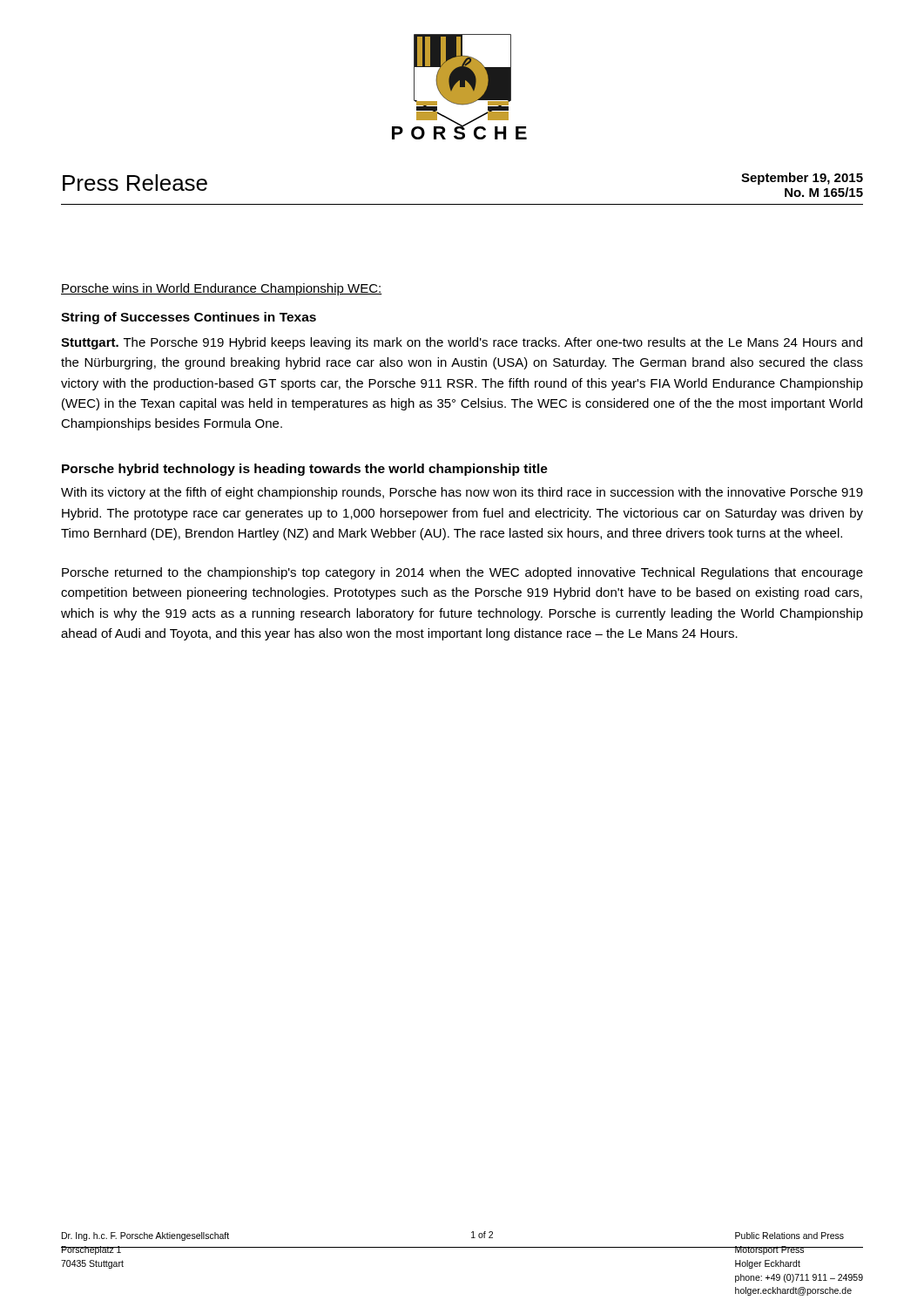Find the logo
Viewport: 924px width, 1307px height.
coord(462,79)
